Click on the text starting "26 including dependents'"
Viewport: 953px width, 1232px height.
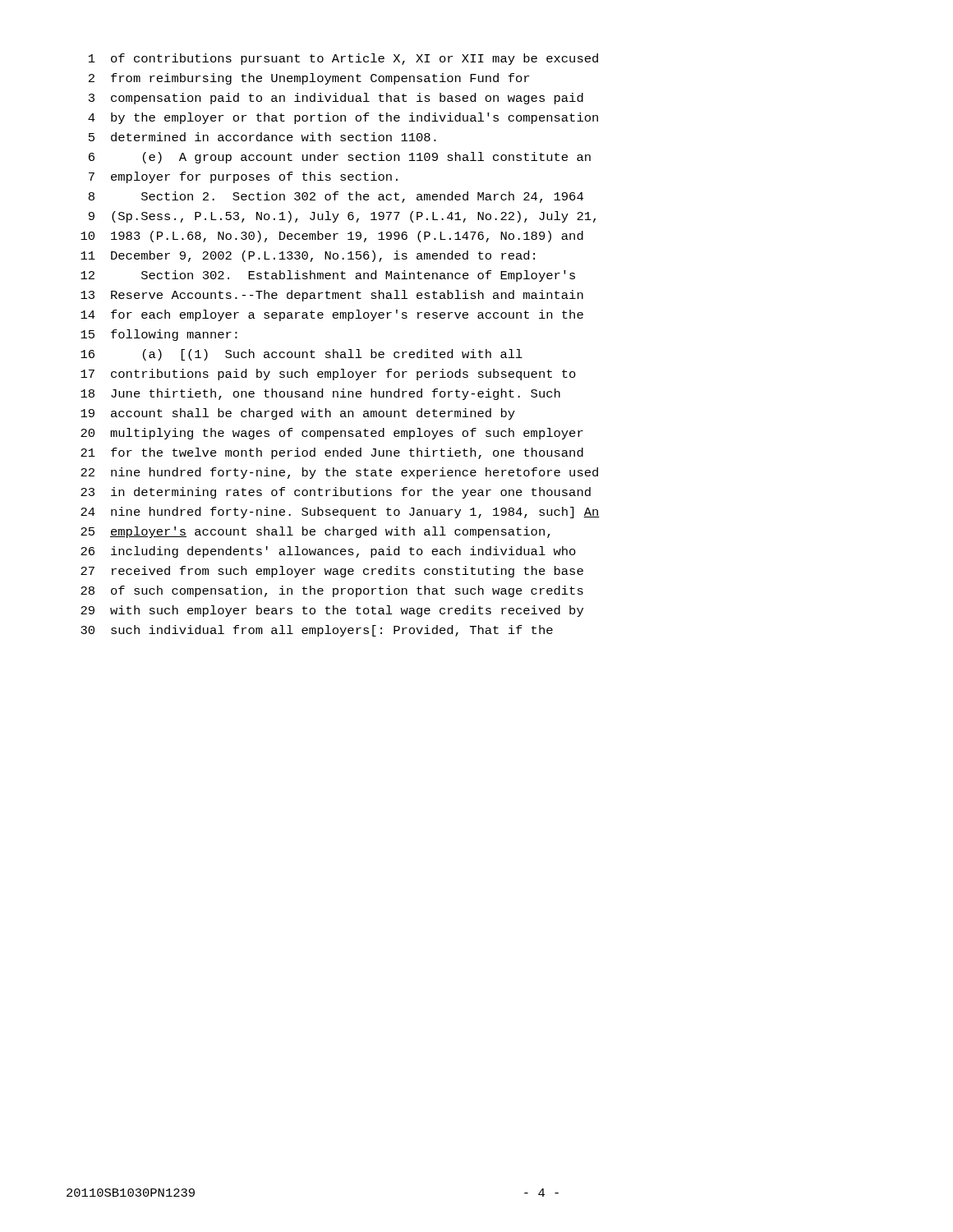coord(321,552)
